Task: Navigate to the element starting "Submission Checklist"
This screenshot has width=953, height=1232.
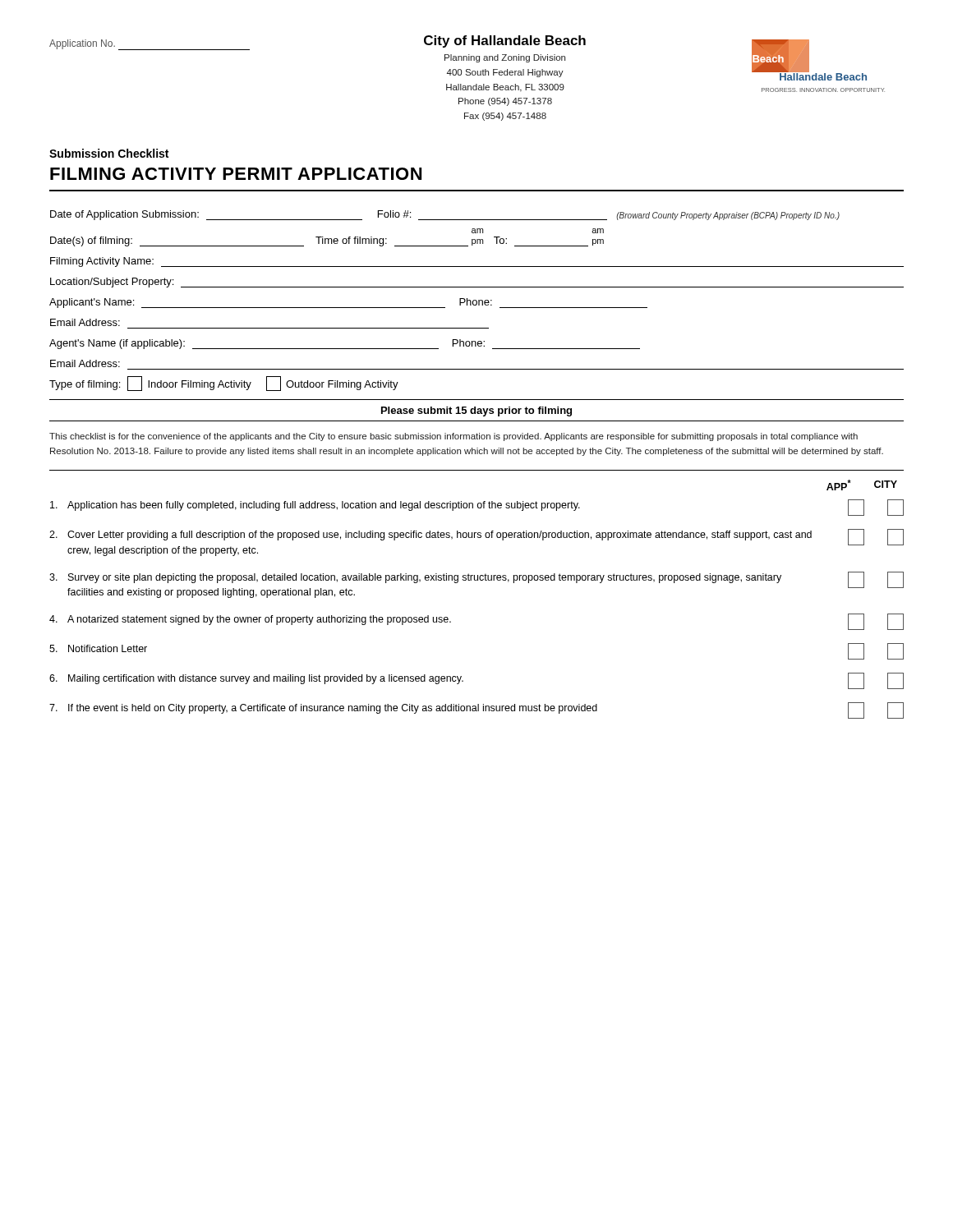Action: pyautogui.click(x=109, y=154)
